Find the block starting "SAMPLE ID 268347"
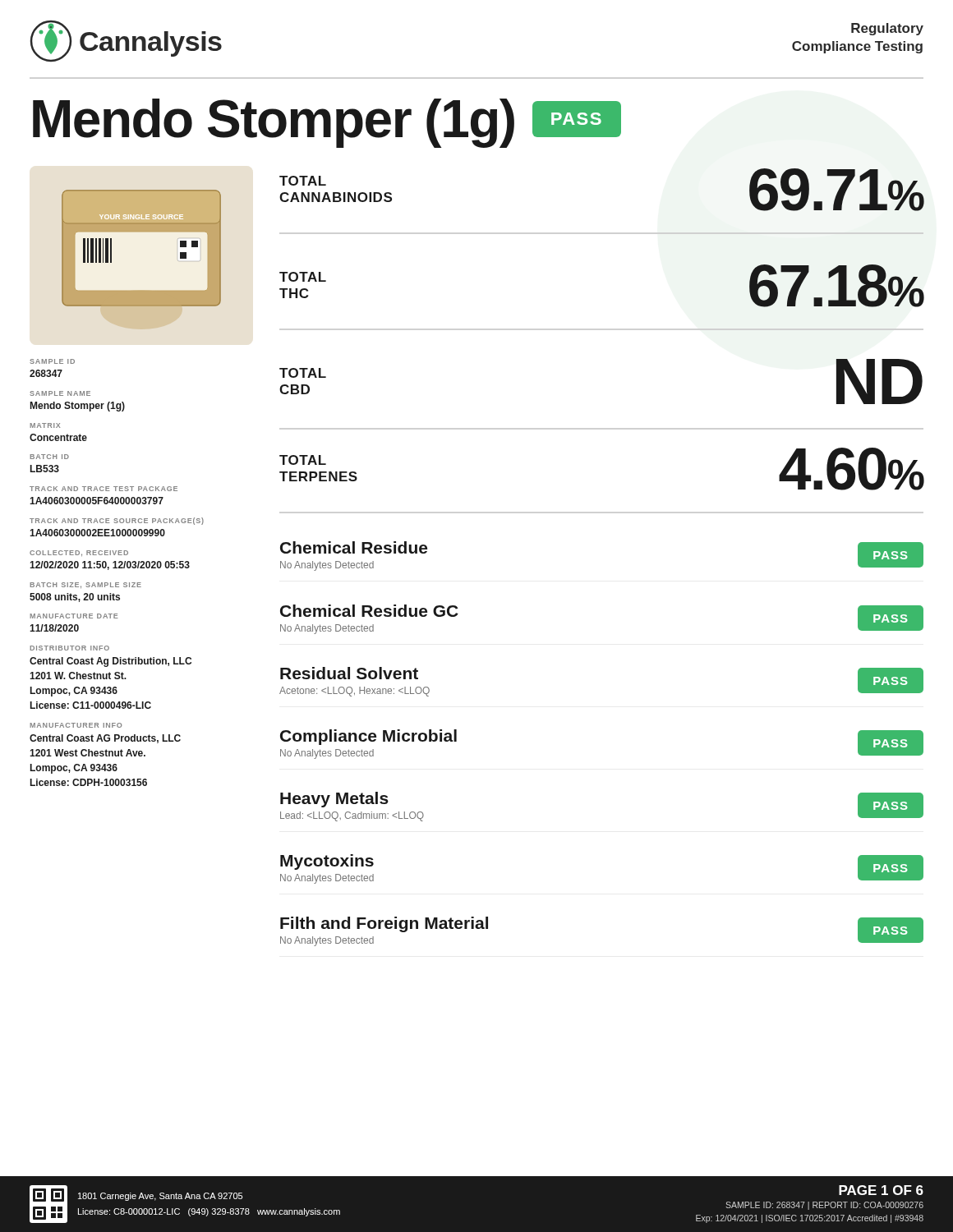953x1232 pixels. 143,574
